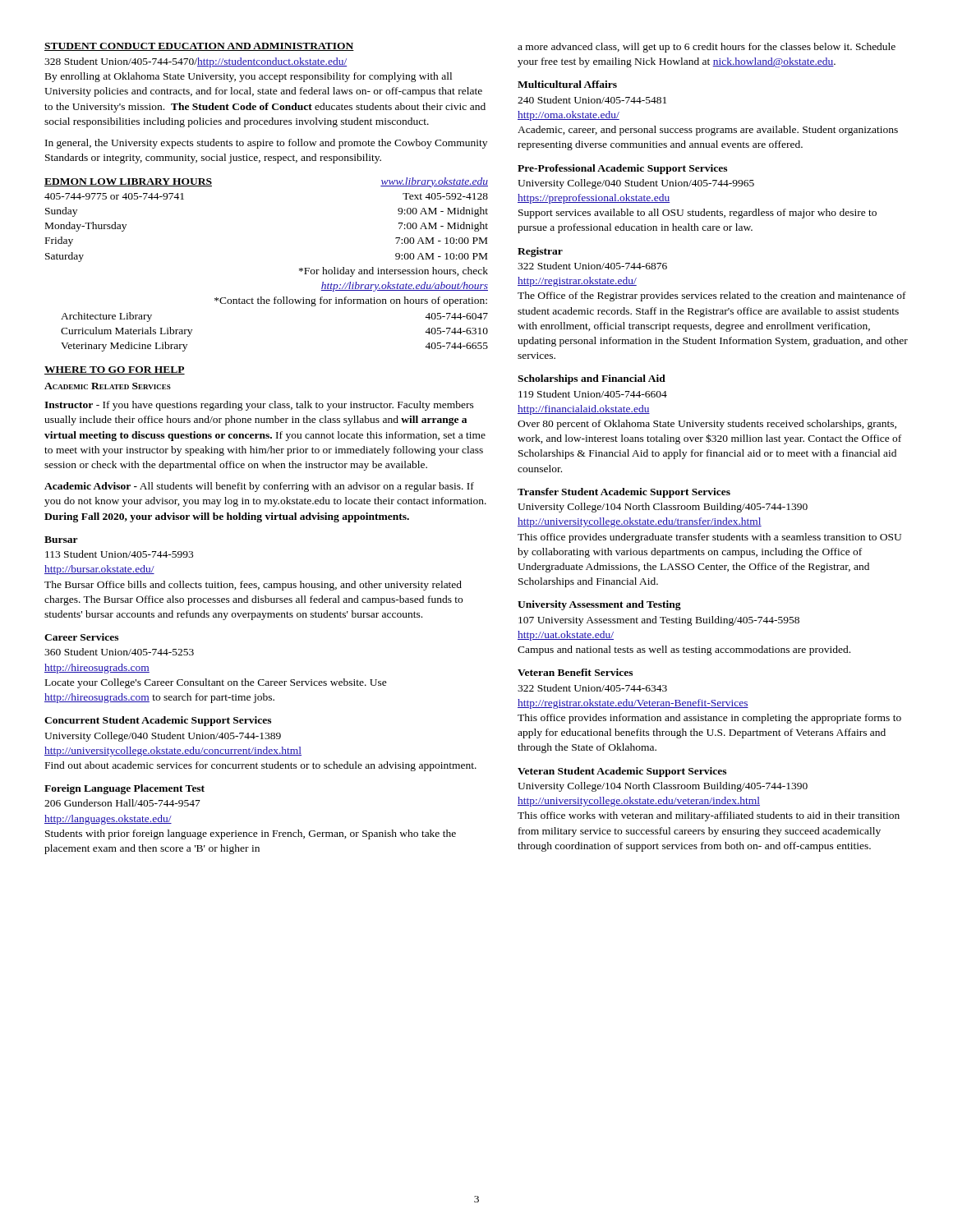Click on the block starting "Foreign Language Placement Test 206 Gunderson Hall/405-744-9547"
The height and width of the screenshot is (1232, 953).
click(124, 789)
